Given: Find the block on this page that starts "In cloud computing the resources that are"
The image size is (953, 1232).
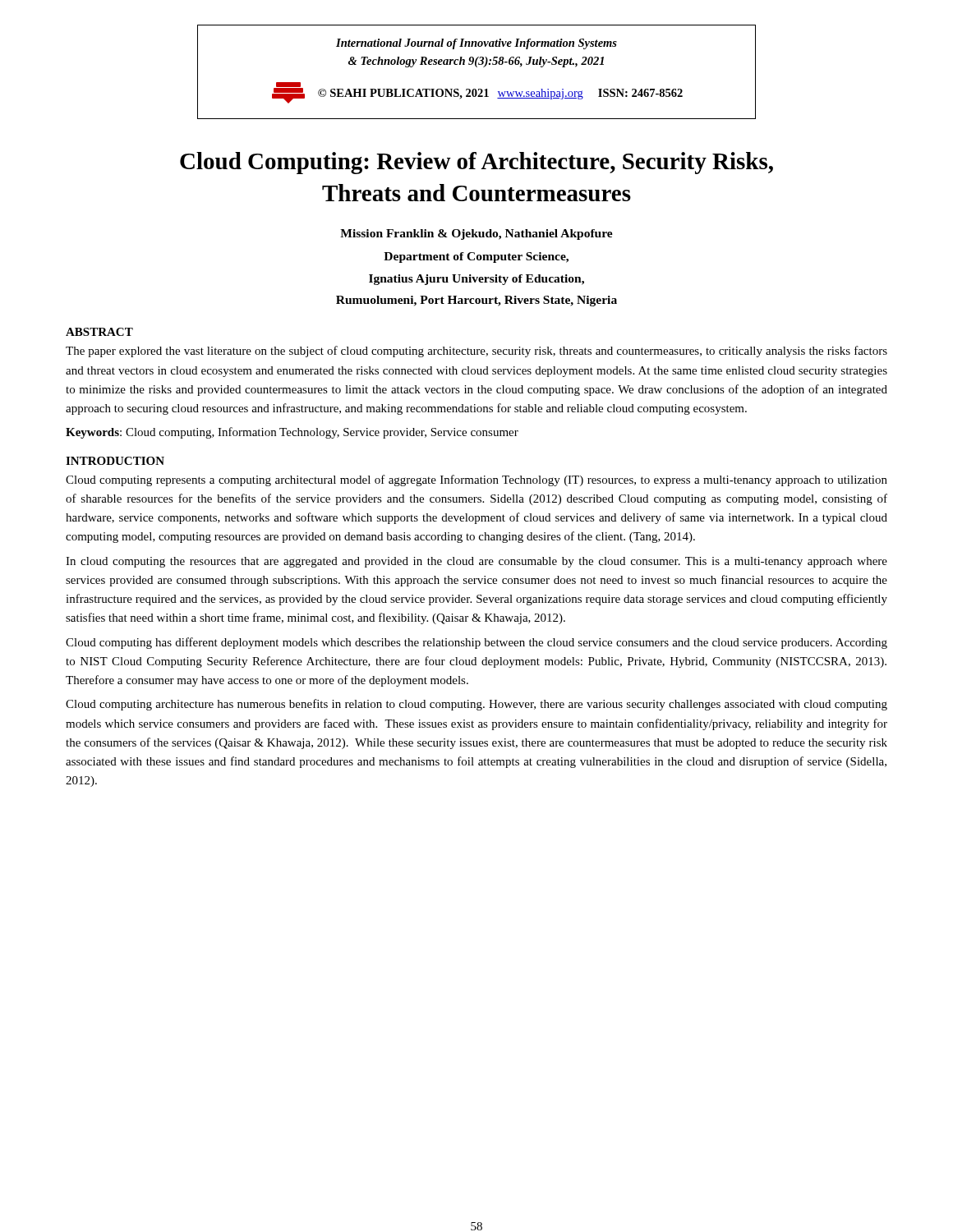Looking at the screenshot, I should [476, 589].
